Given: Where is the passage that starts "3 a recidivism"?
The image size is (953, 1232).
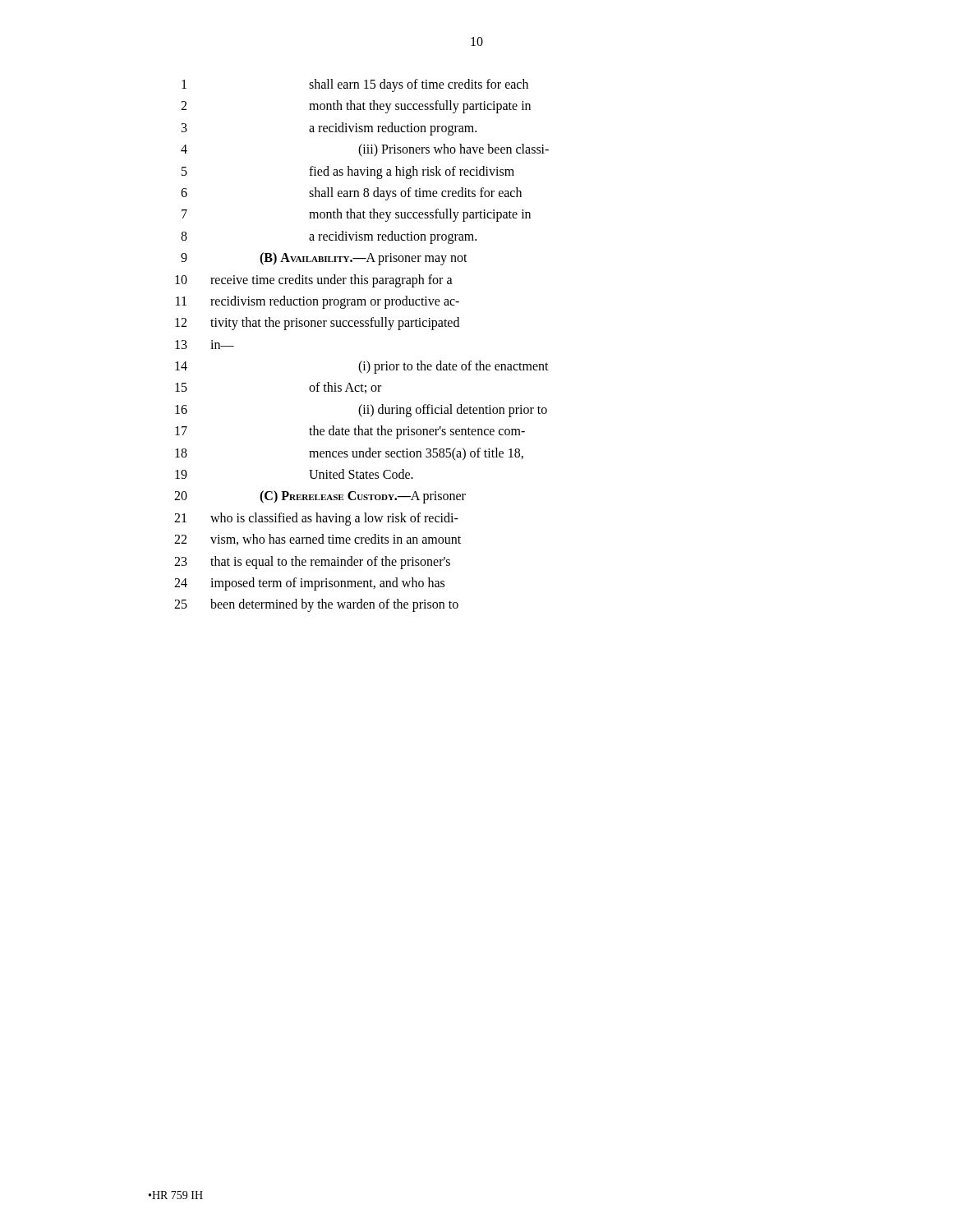Looking at the screenshot, I should coord(329,129).
